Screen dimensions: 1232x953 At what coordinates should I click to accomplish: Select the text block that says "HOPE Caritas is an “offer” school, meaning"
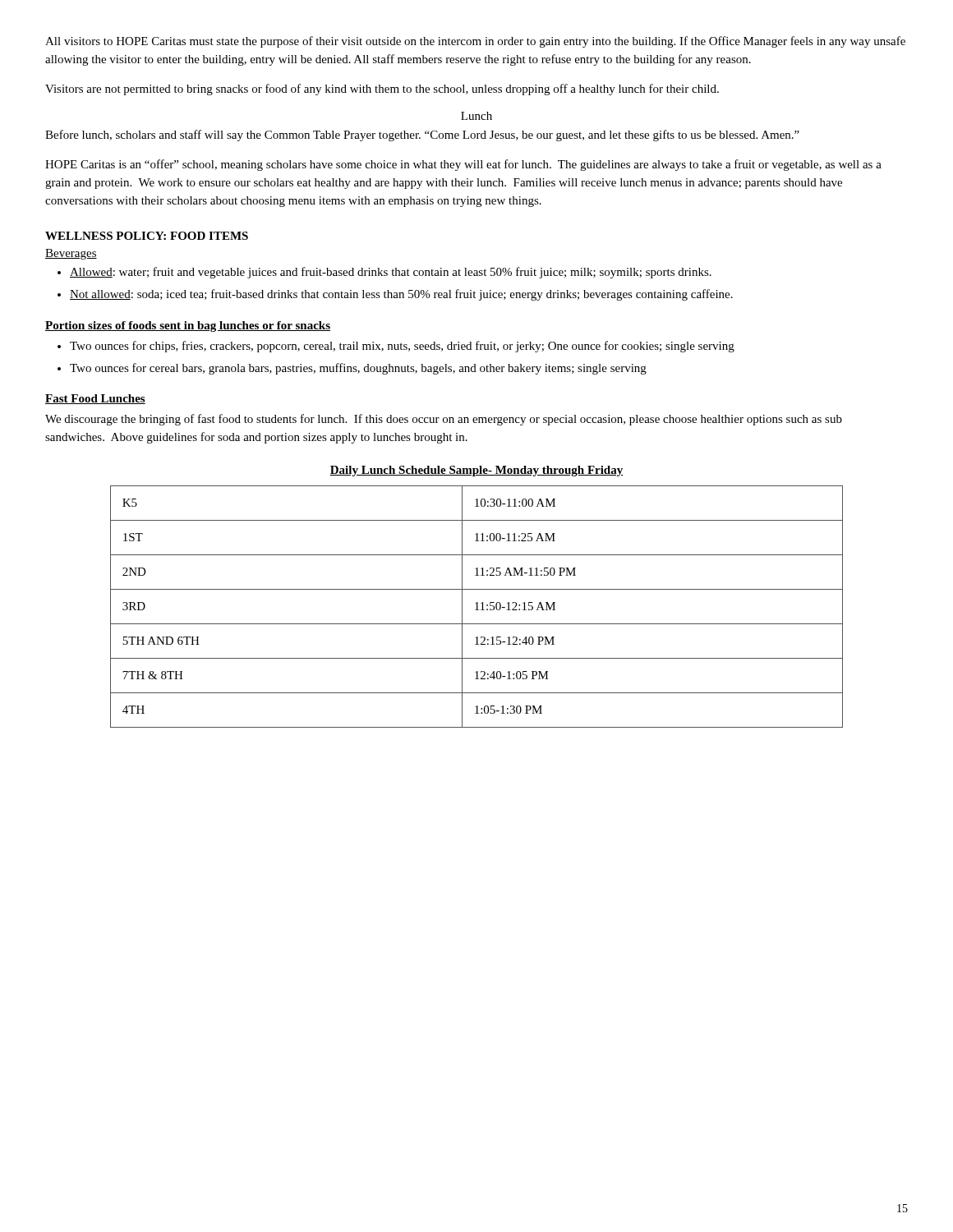click(463, 182)
